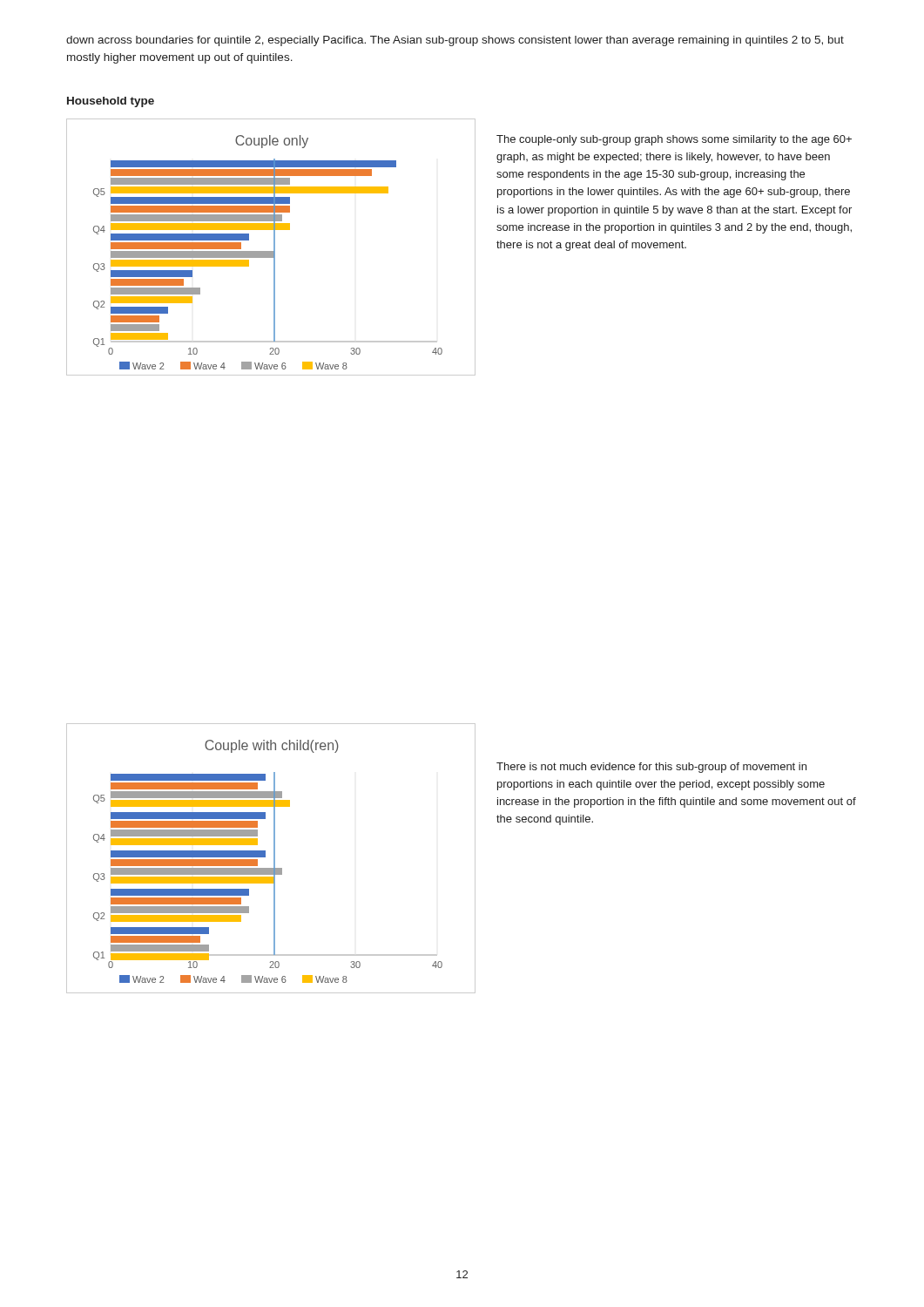
Task: Select the text block with the text "down across boundaries for quintile 2, especially"
Action: click(x=455, y=48)
